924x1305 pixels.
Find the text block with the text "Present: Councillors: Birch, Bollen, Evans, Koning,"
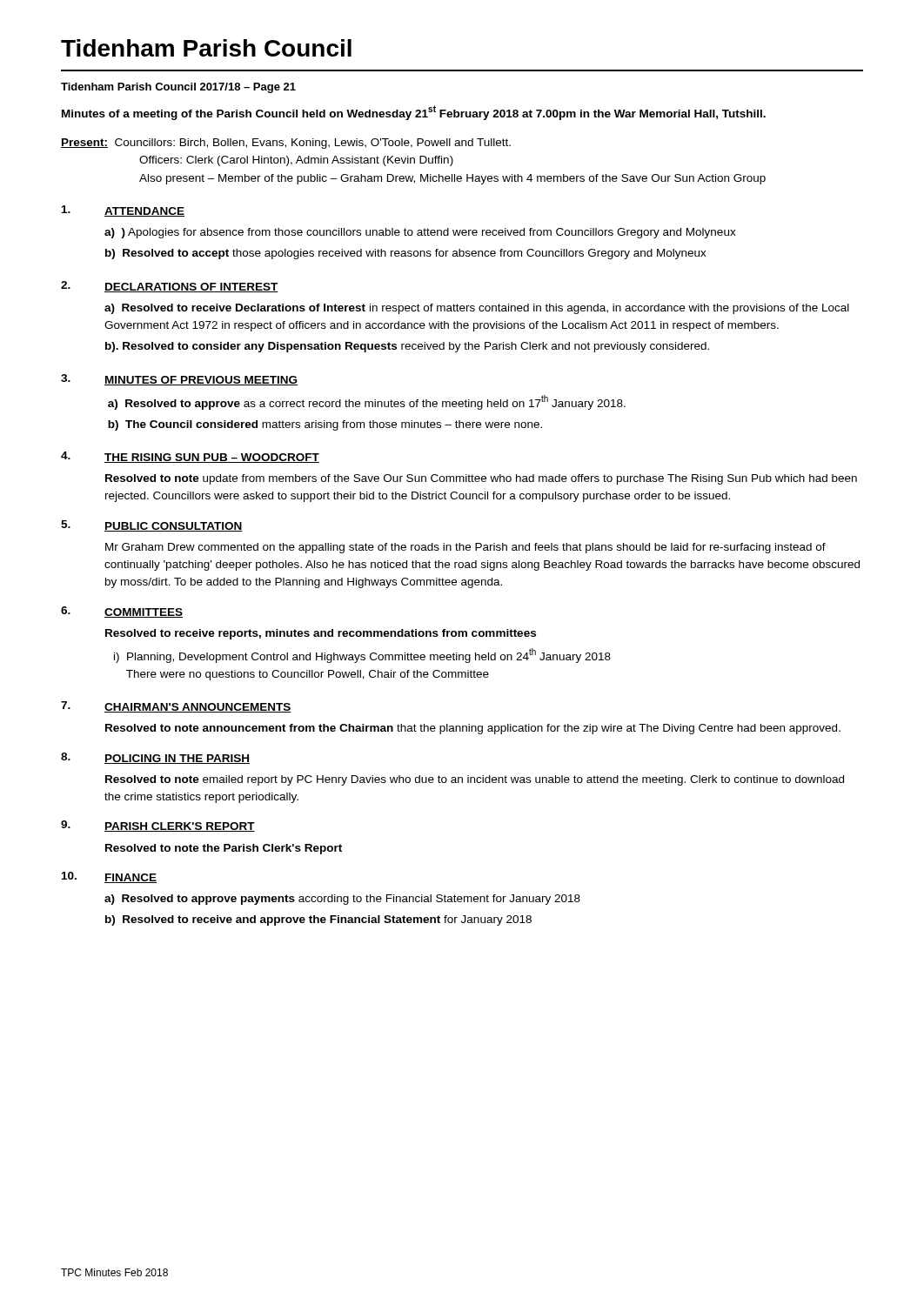(x=462, y=161)
